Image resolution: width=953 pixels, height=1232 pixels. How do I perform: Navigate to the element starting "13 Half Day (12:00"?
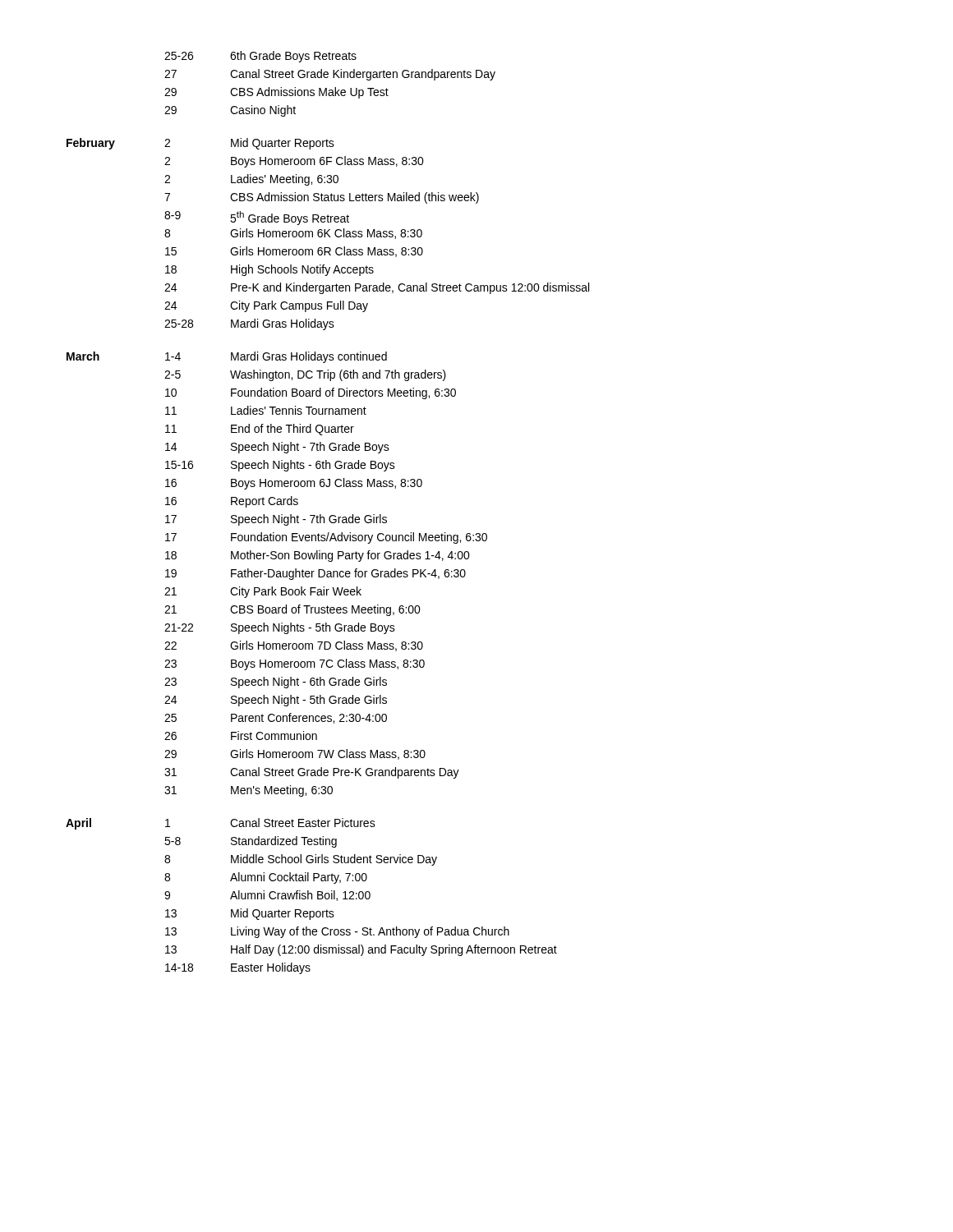coord(526,951)
